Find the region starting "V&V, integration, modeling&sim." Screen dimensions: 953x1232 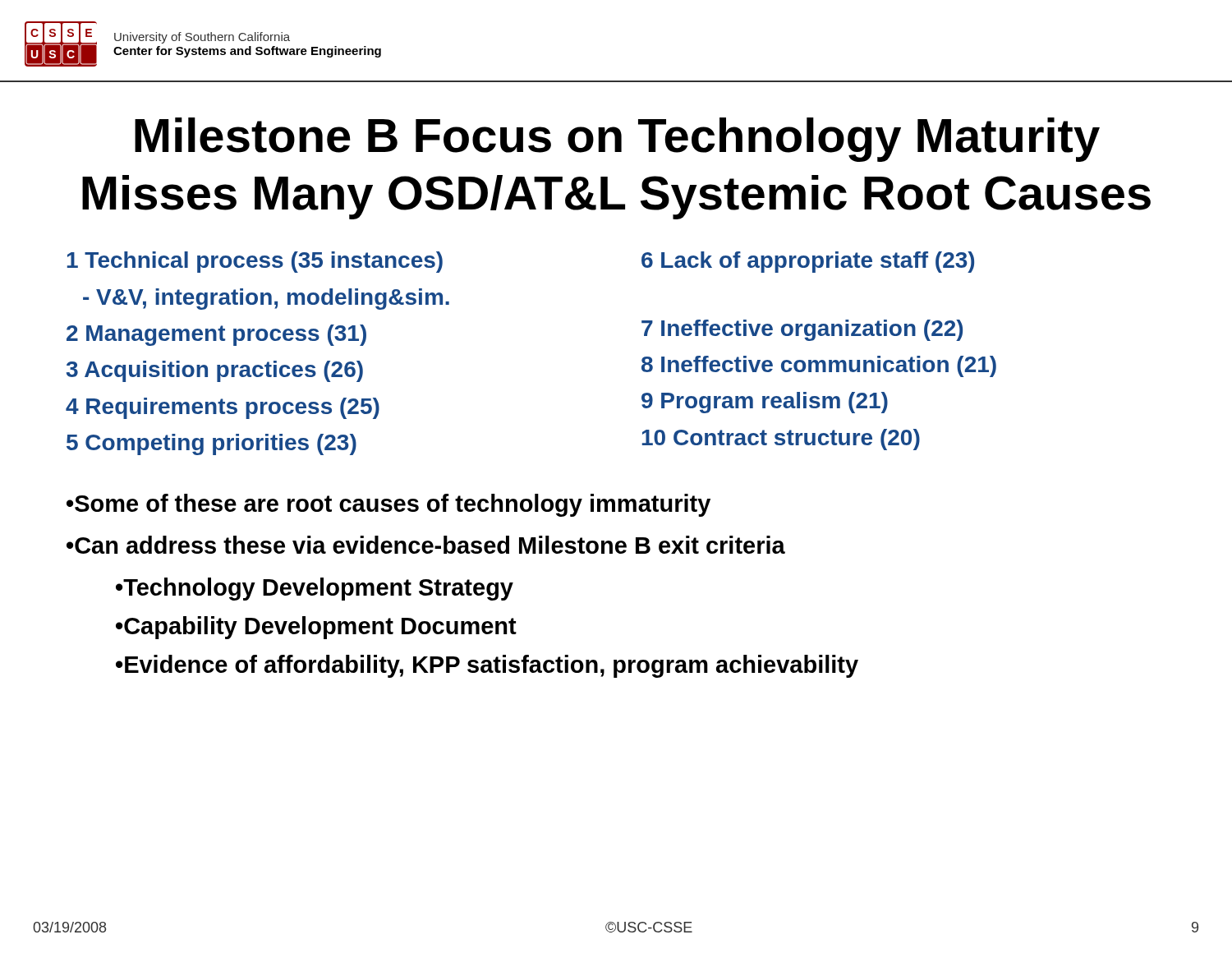point(266,297)
